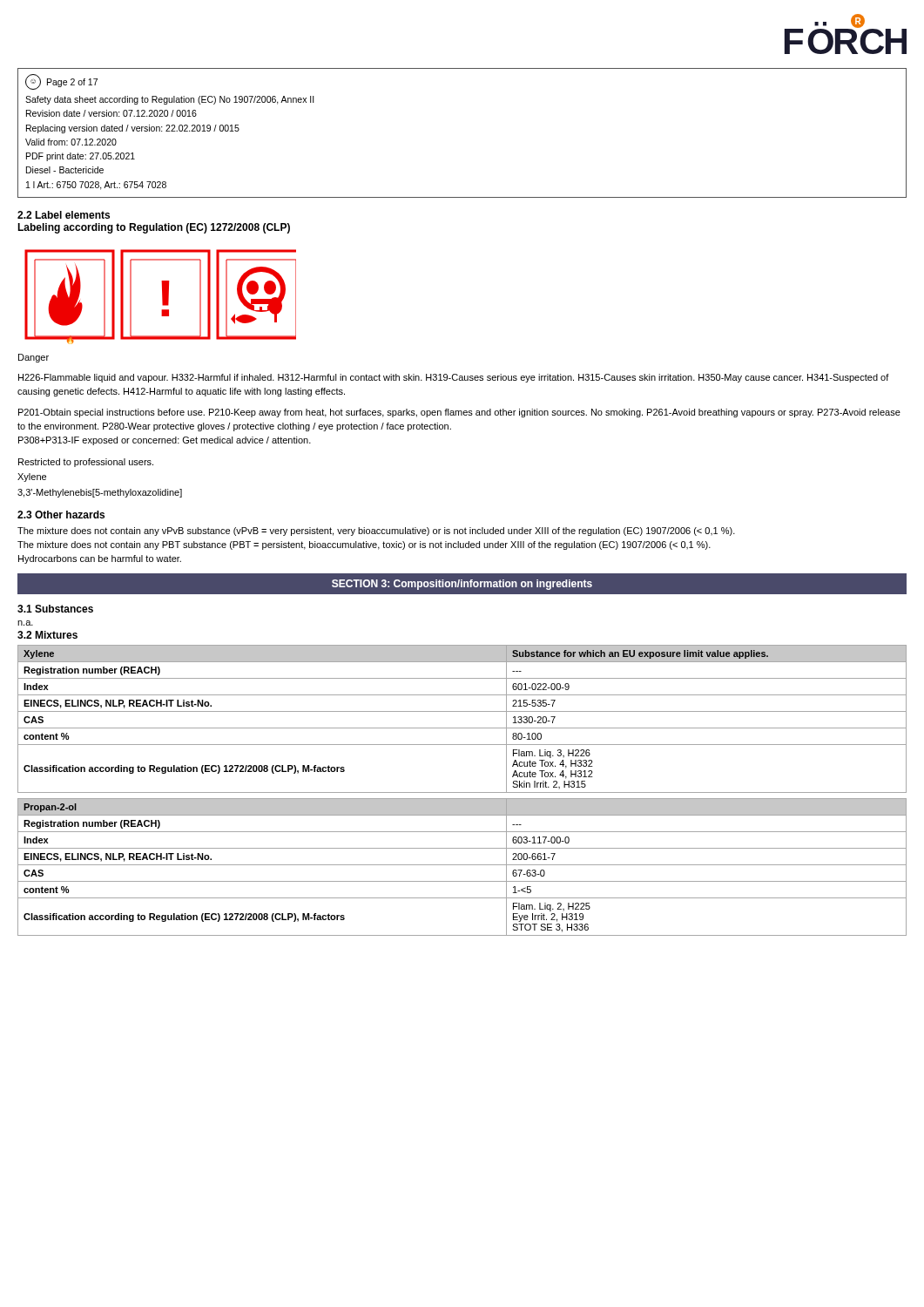Click on the text block starting "Restricted to professional"
This screenshot has height=1307, width=924.
coord(100,477)
